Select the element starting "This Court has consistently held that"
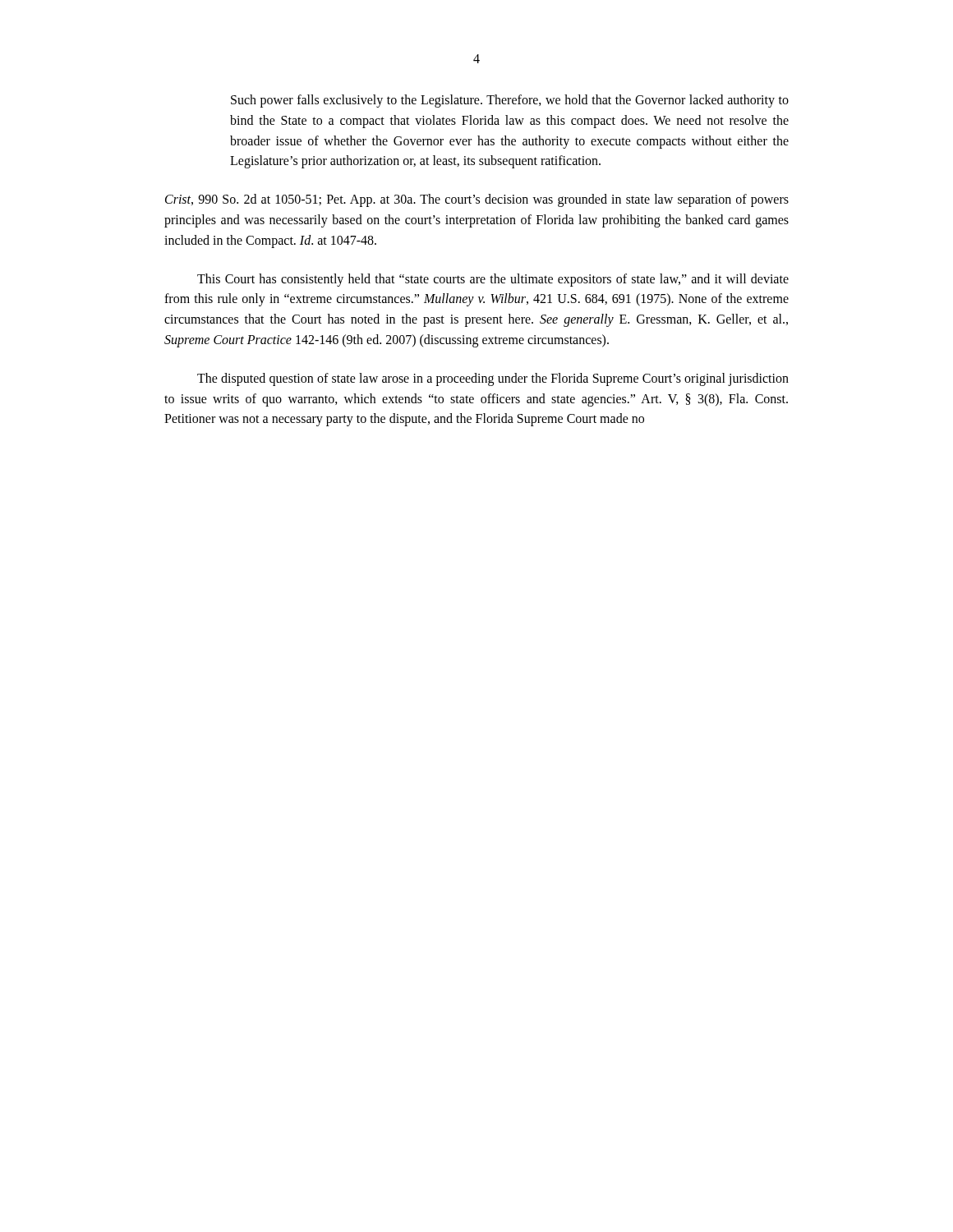This screenshot has width=953, height=1232. (476, 309)
